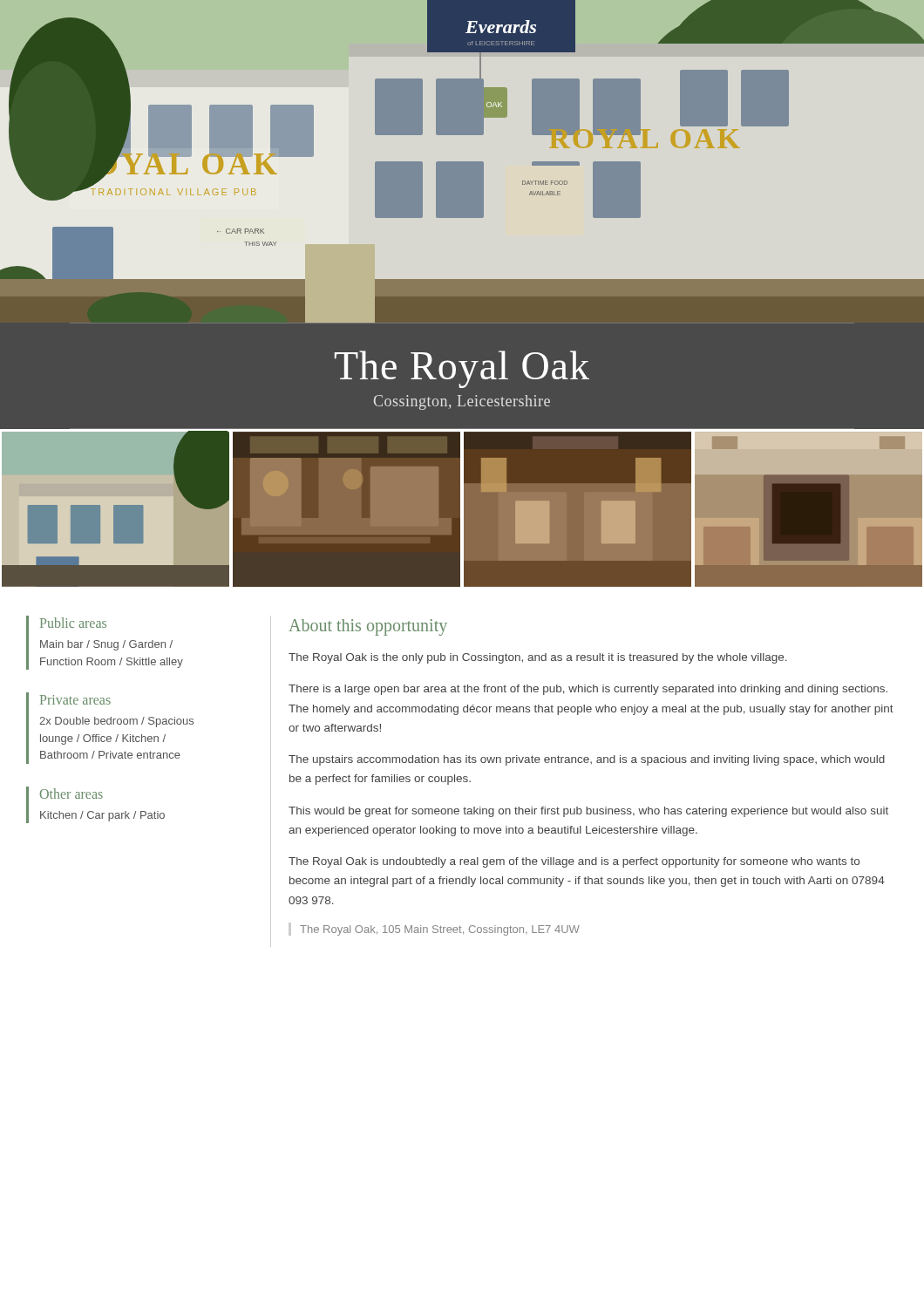Point to the section header beginning "Private areas 2x Double bedroom"
Image resolution: width=924 pixels, height=1308 pixels.
[146, 728]
